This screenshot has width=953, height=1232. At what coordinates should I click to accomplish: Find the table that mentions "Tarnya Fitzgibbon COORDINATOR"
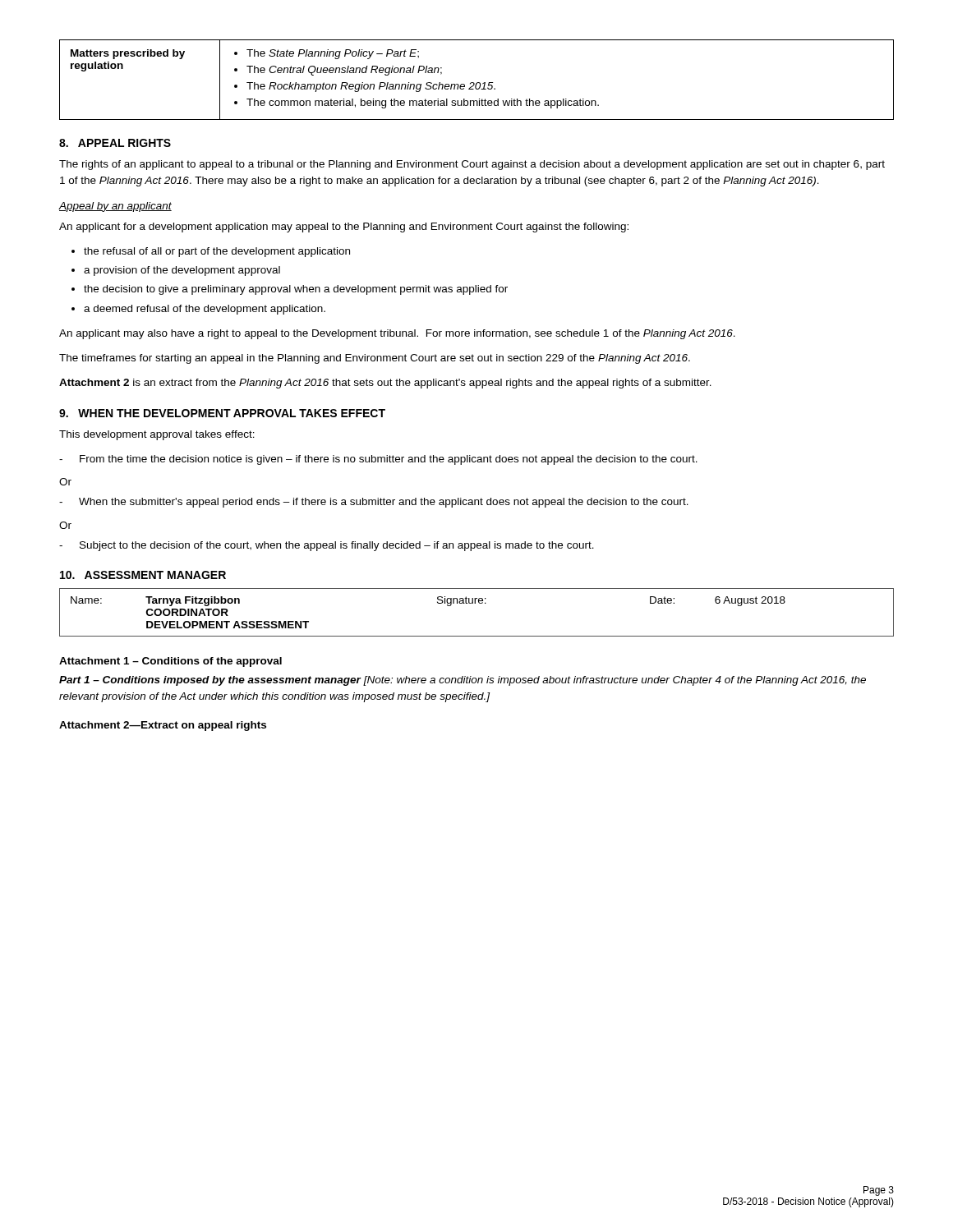[476, 612]
